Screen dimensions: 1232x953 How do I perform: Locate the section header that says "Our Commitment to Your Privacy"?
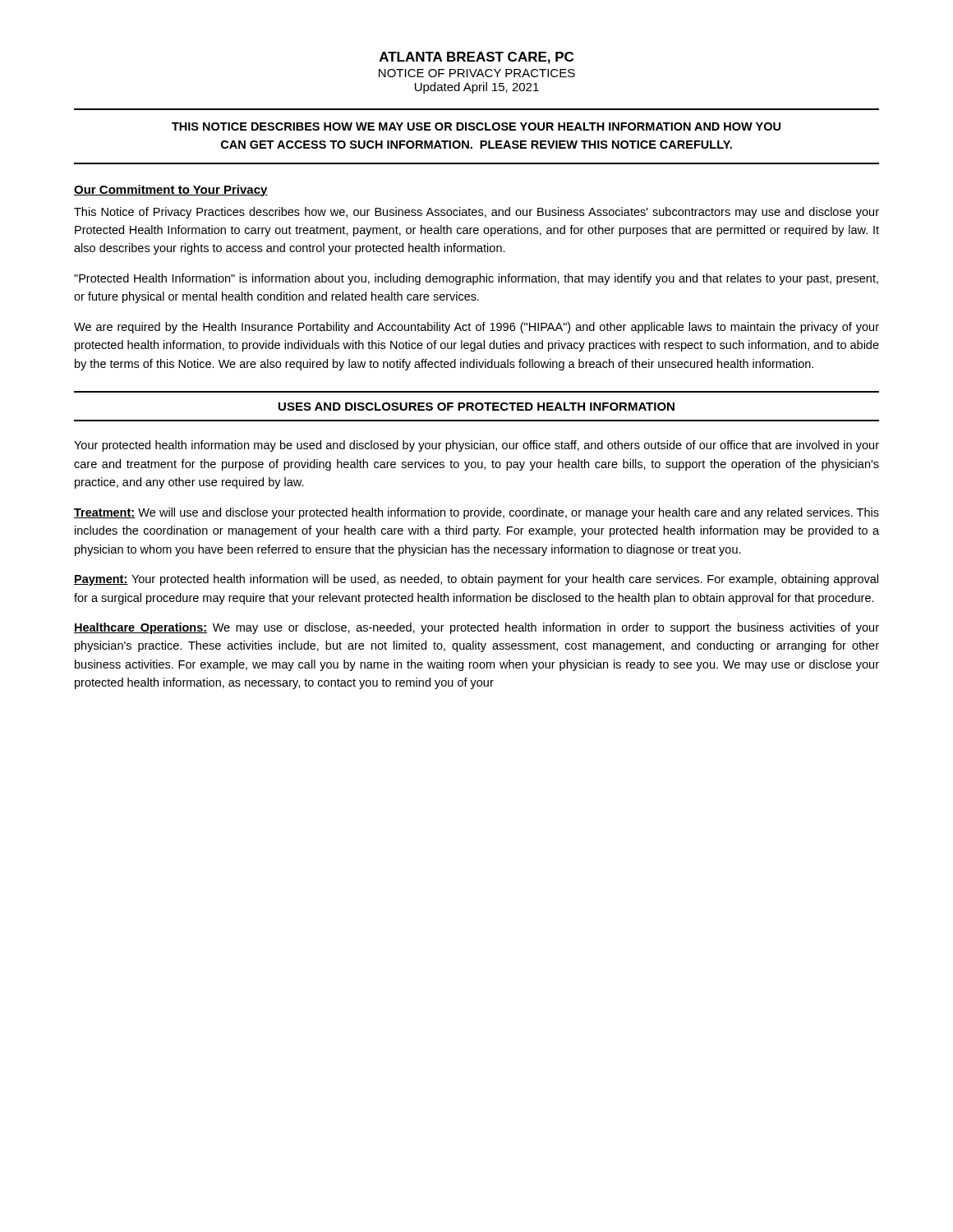click(171, 189)
